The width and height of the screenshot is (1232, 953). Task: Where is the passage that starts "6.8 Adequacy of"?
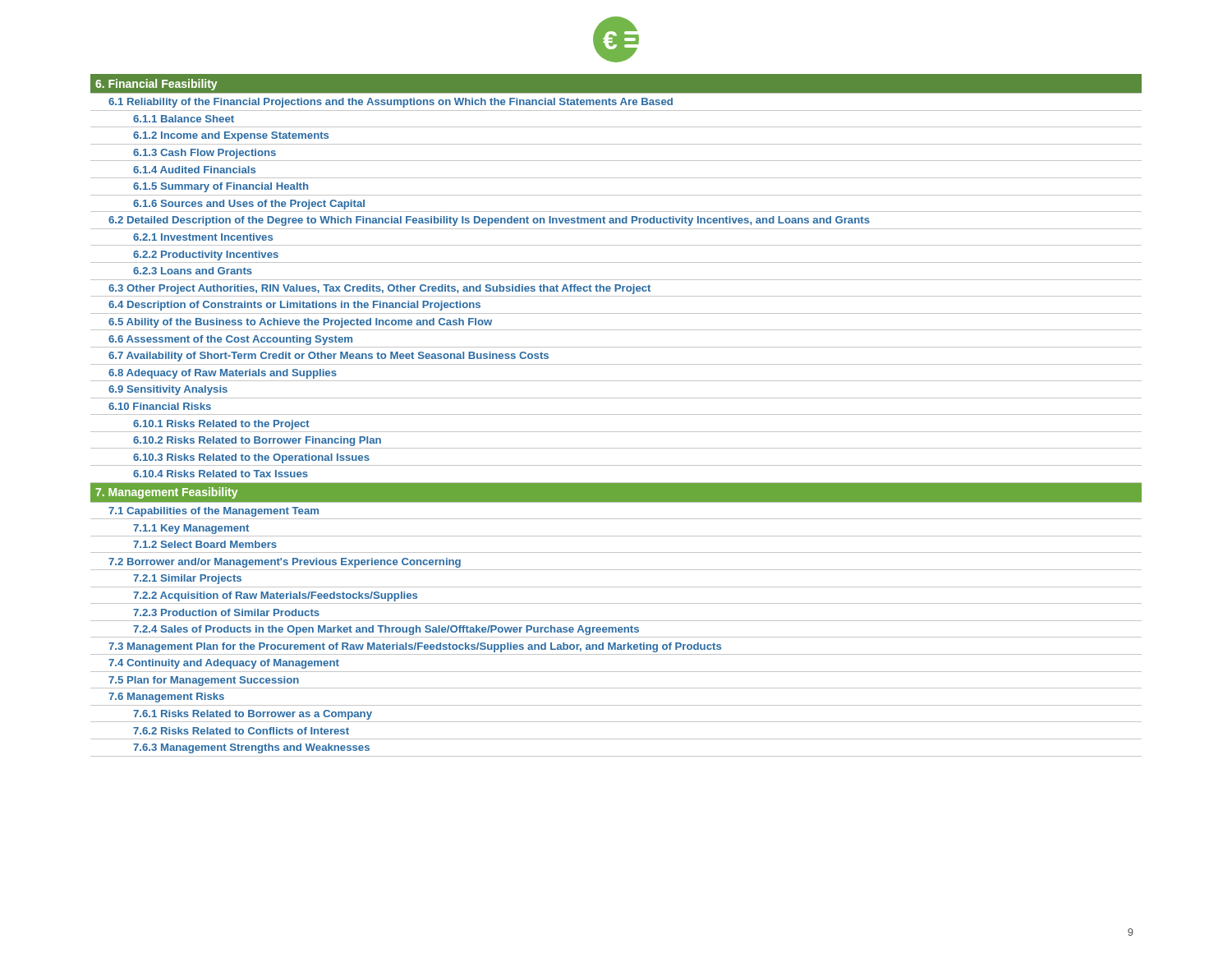point(223,372)
